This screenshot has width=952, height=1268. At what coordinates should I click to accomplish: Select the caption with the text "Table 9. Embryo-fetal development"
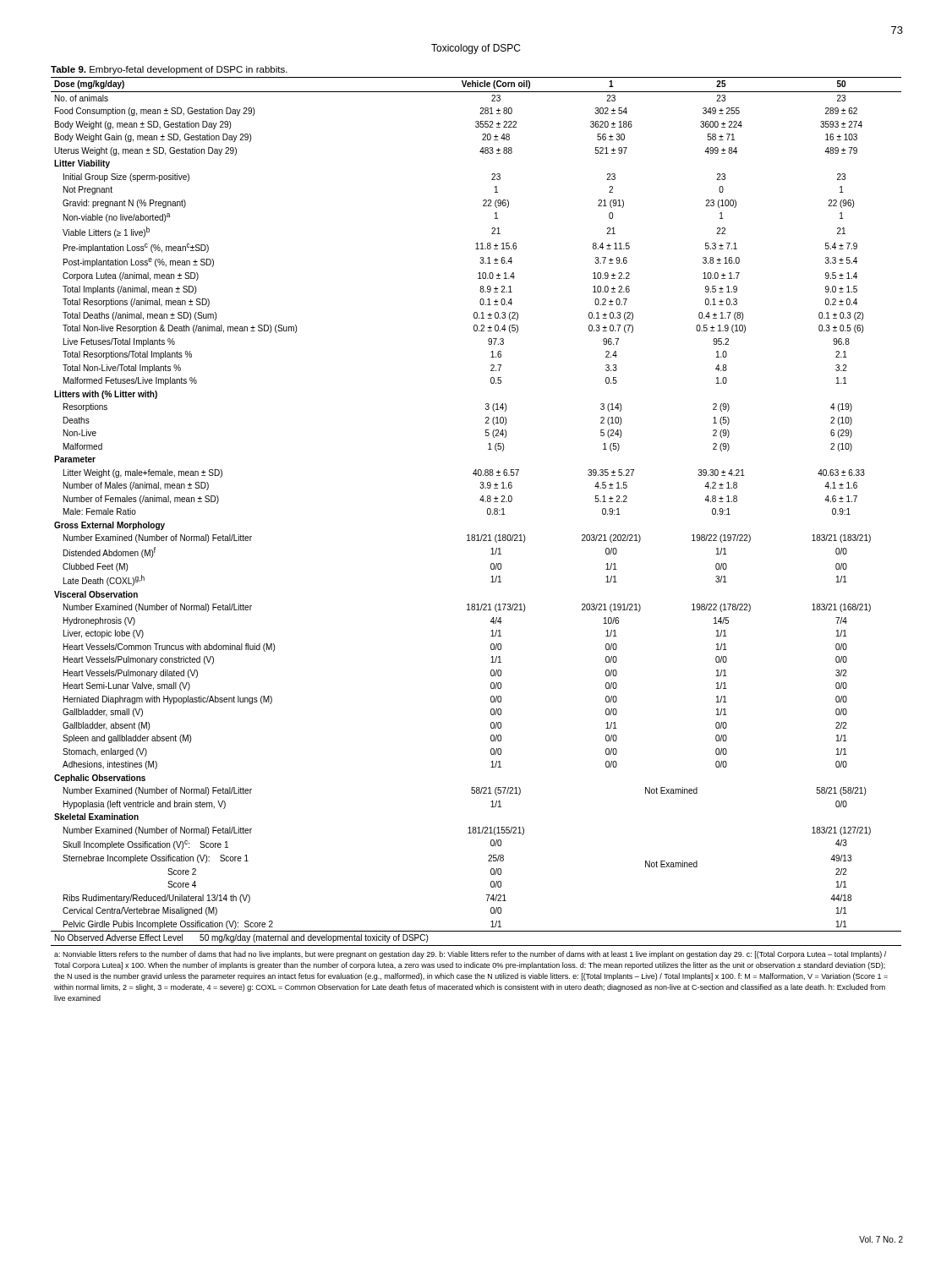[169, 69]
